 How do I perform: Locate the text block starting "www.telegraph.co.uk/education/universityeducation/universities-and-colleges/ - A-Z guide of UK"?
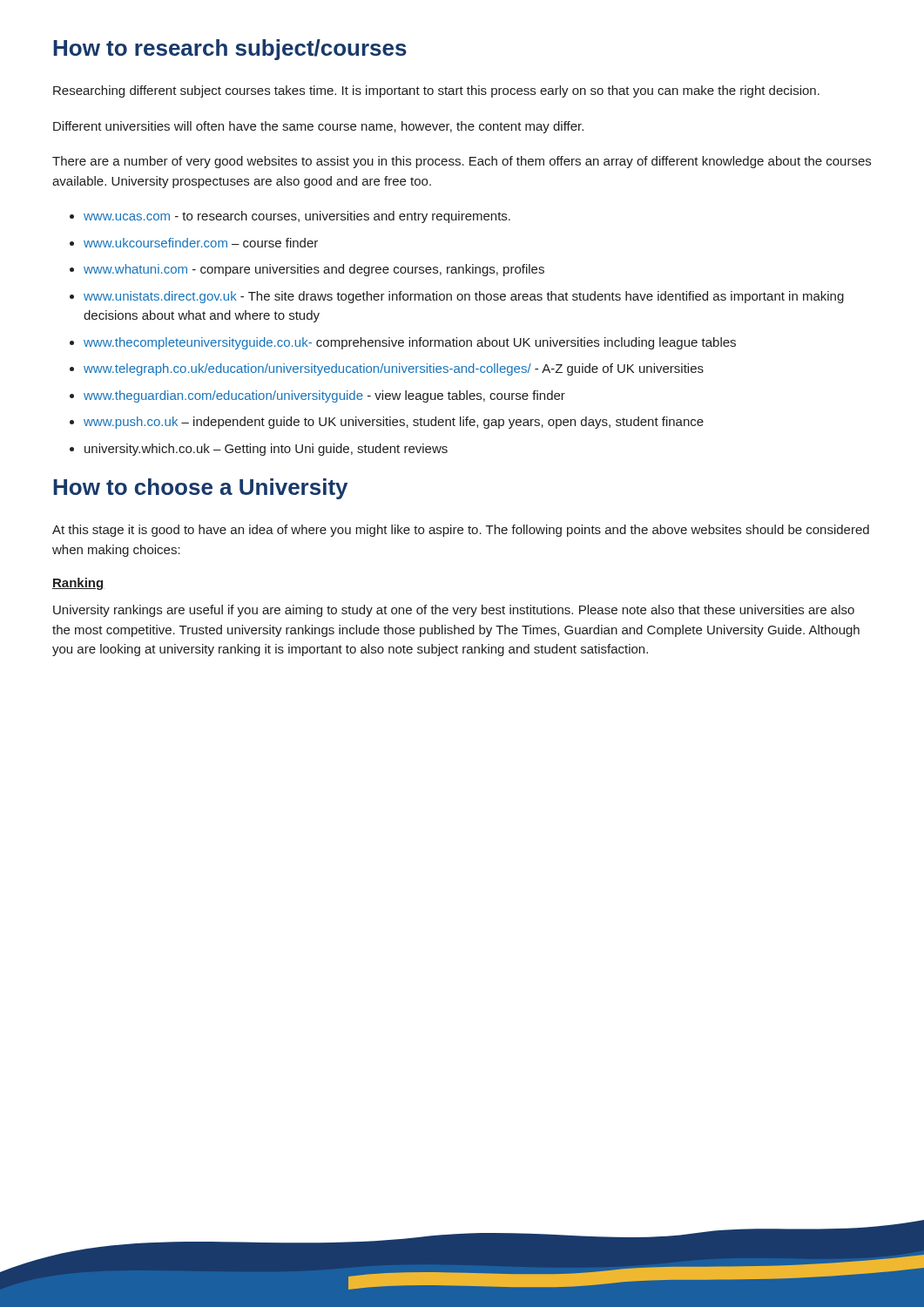pos(394,368)
